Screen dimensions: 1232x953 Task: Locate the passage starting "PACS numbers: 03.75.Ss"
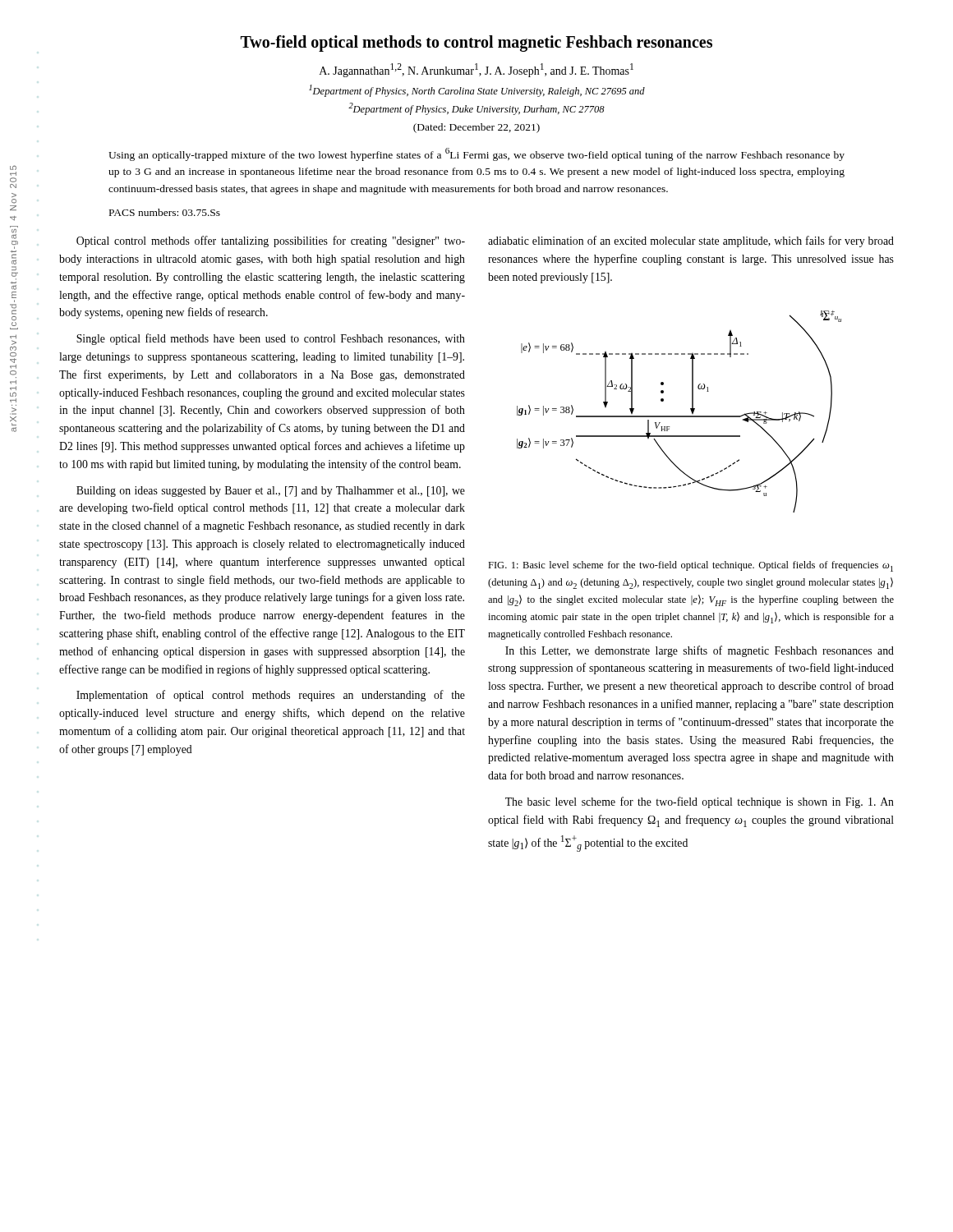pos(164,213)
